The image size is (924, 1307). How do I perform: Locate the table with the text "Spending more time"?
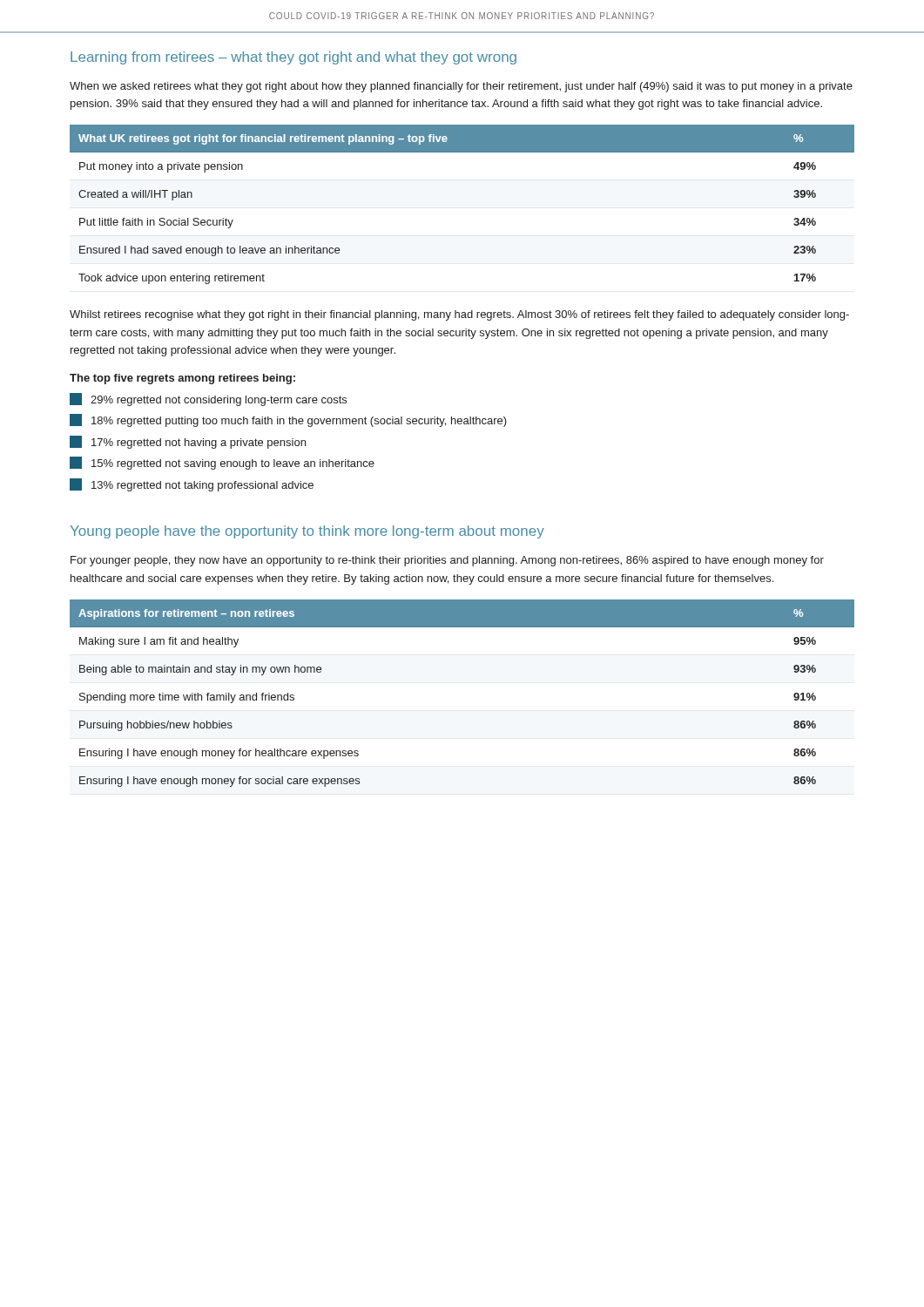pyautogui.click(x=462, y=697)
